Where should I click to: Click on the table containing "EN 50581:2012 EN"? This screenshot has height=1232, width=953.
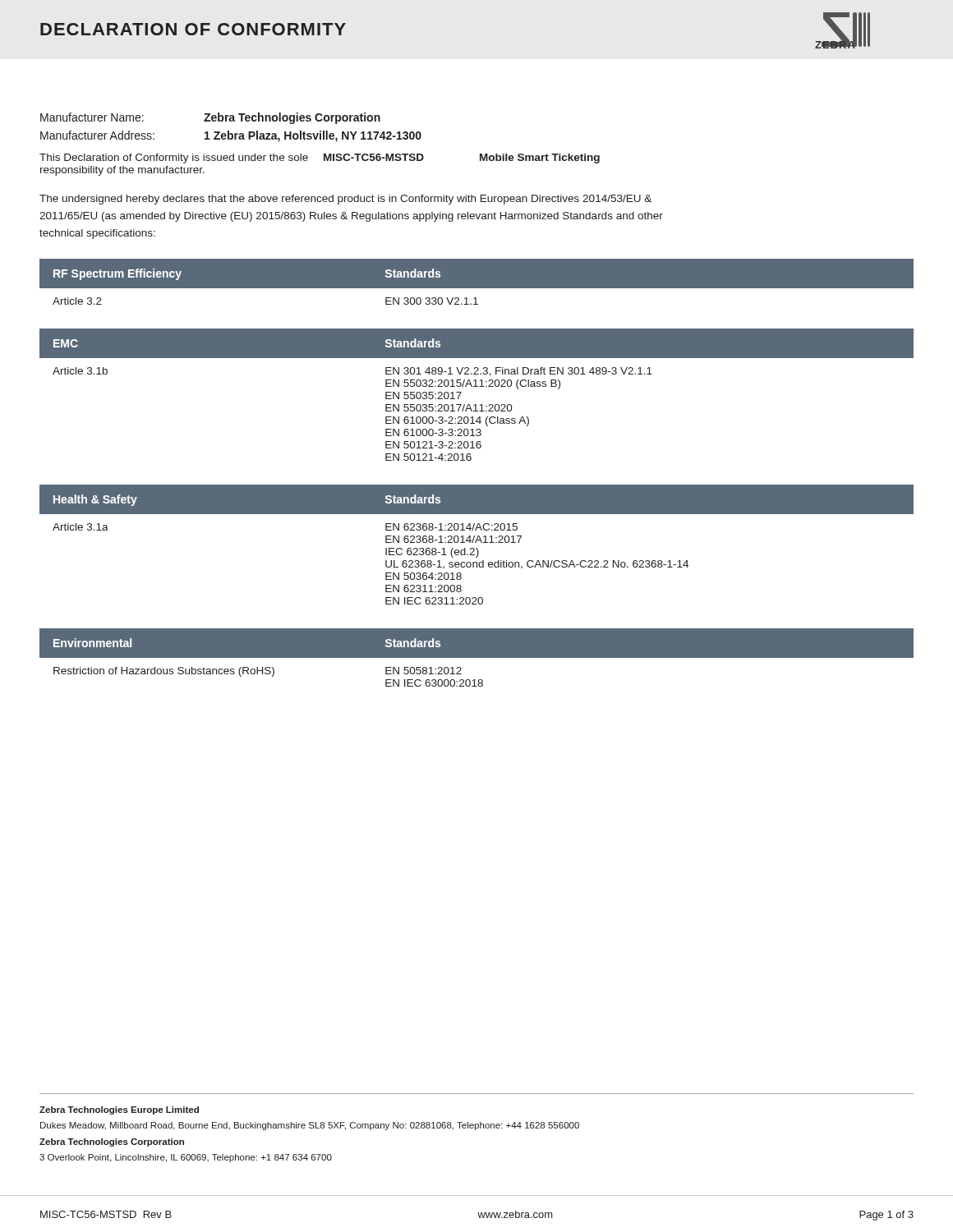coord(476,662)
